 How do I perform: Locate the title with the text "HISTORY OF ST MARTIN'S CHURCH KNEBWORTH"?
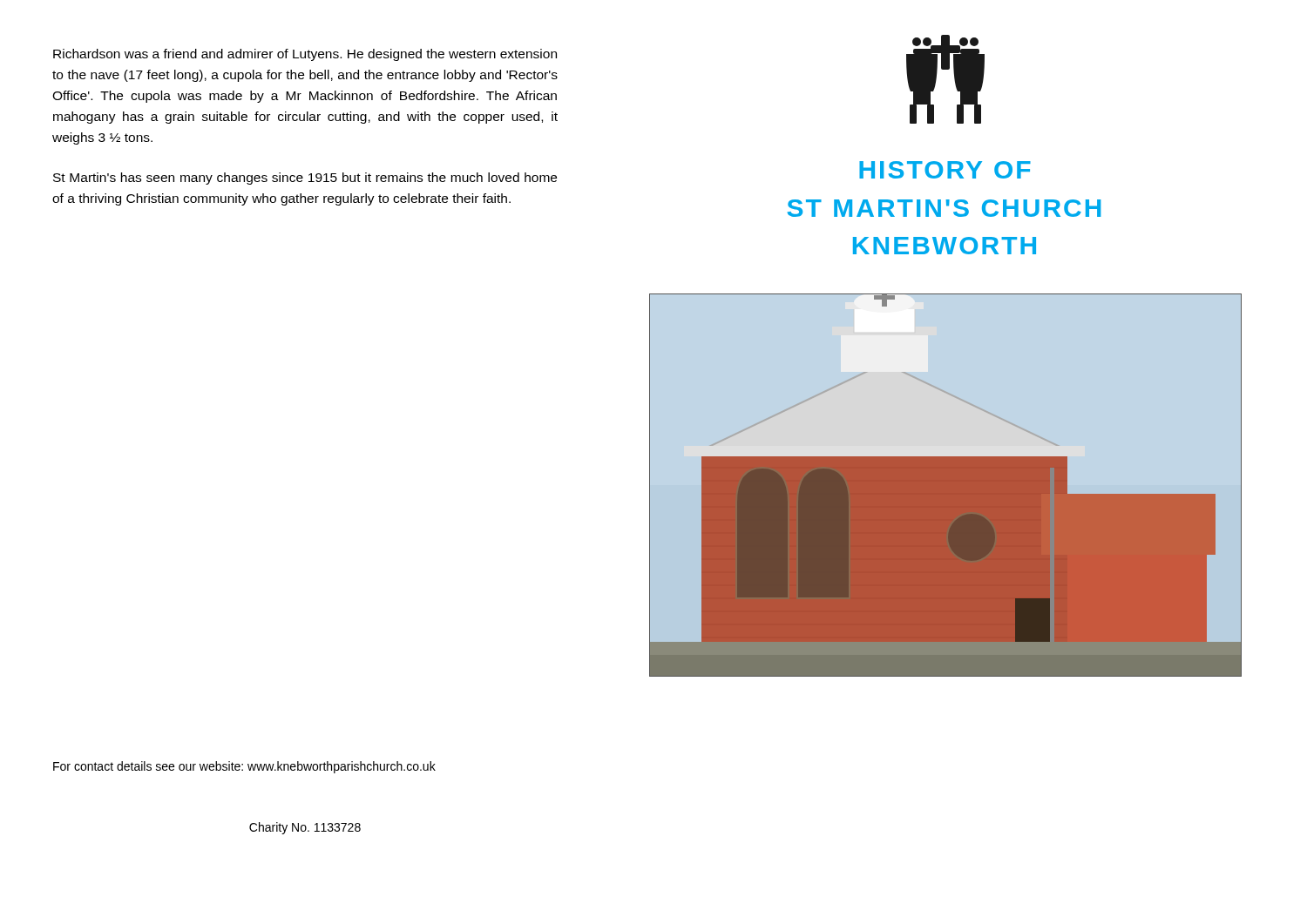[945, 208]
